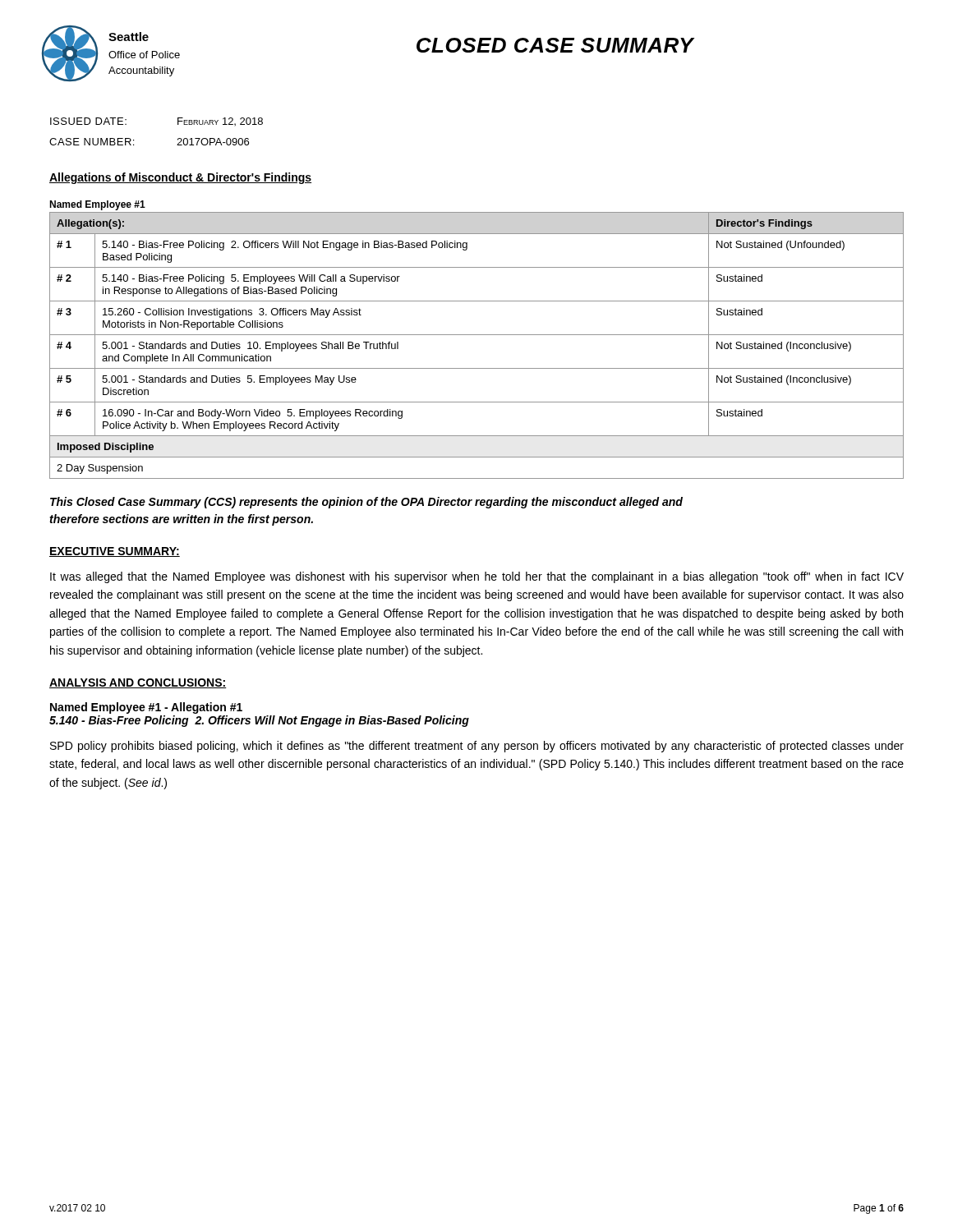Select the region starting "CASE NUMBER: 2017OPA-0906"
This screenshot has height=1232, width=953.
(x=93, y=142)
